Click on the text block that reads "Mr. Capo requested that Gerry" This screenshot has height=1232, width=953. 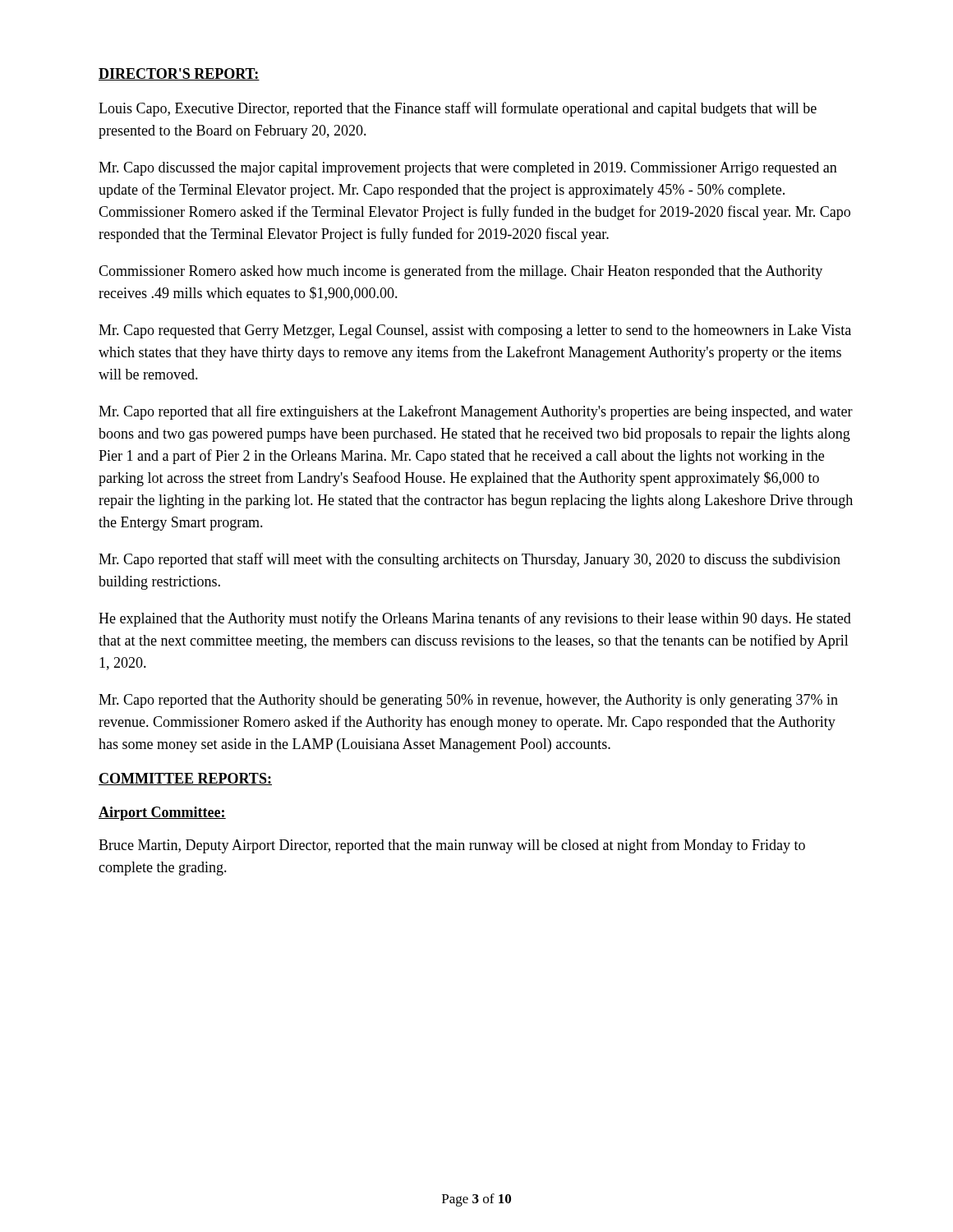point(475,352)
